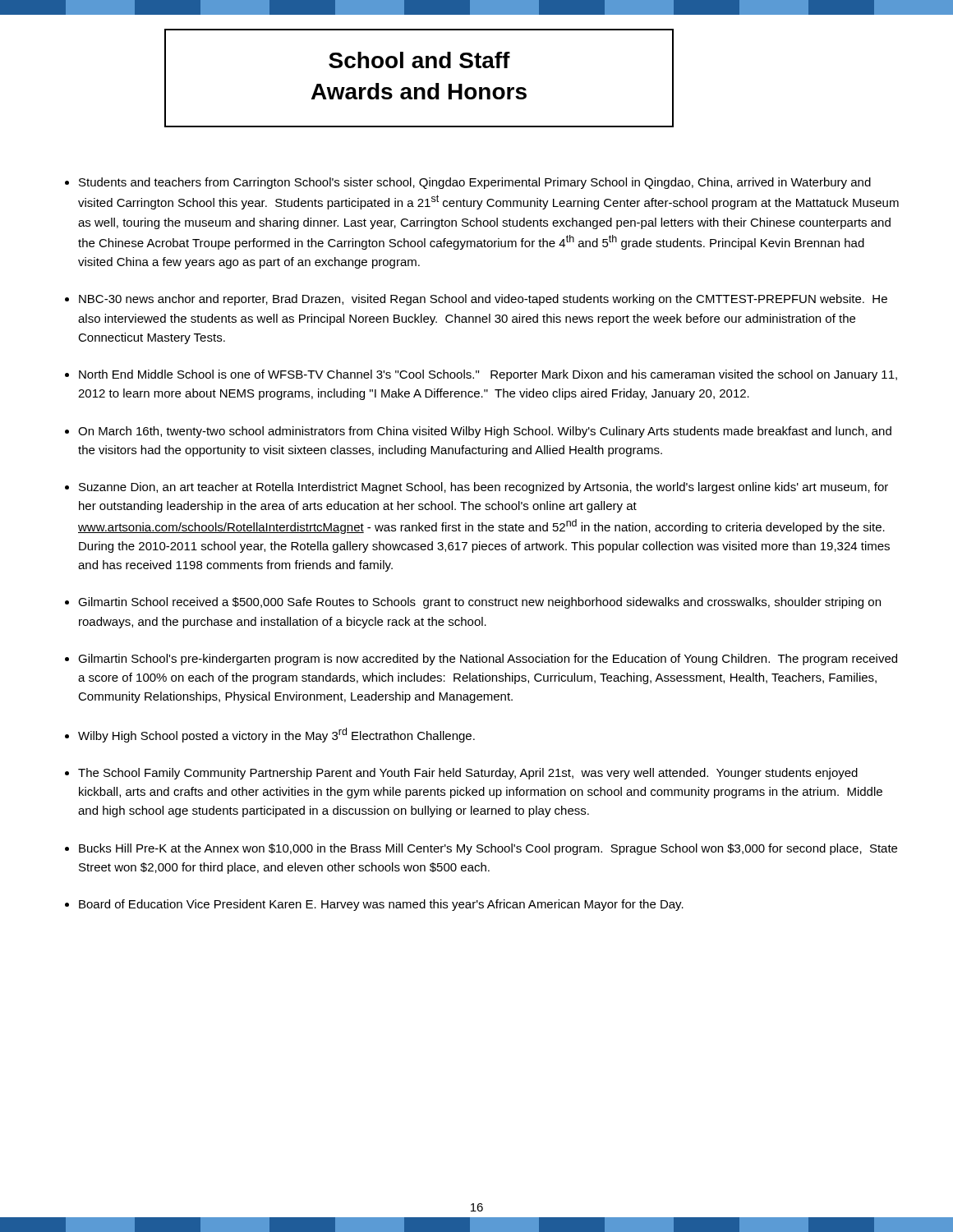Click on the list item that says "Bucks Hill Pre-K at the"

click(488, 857)
